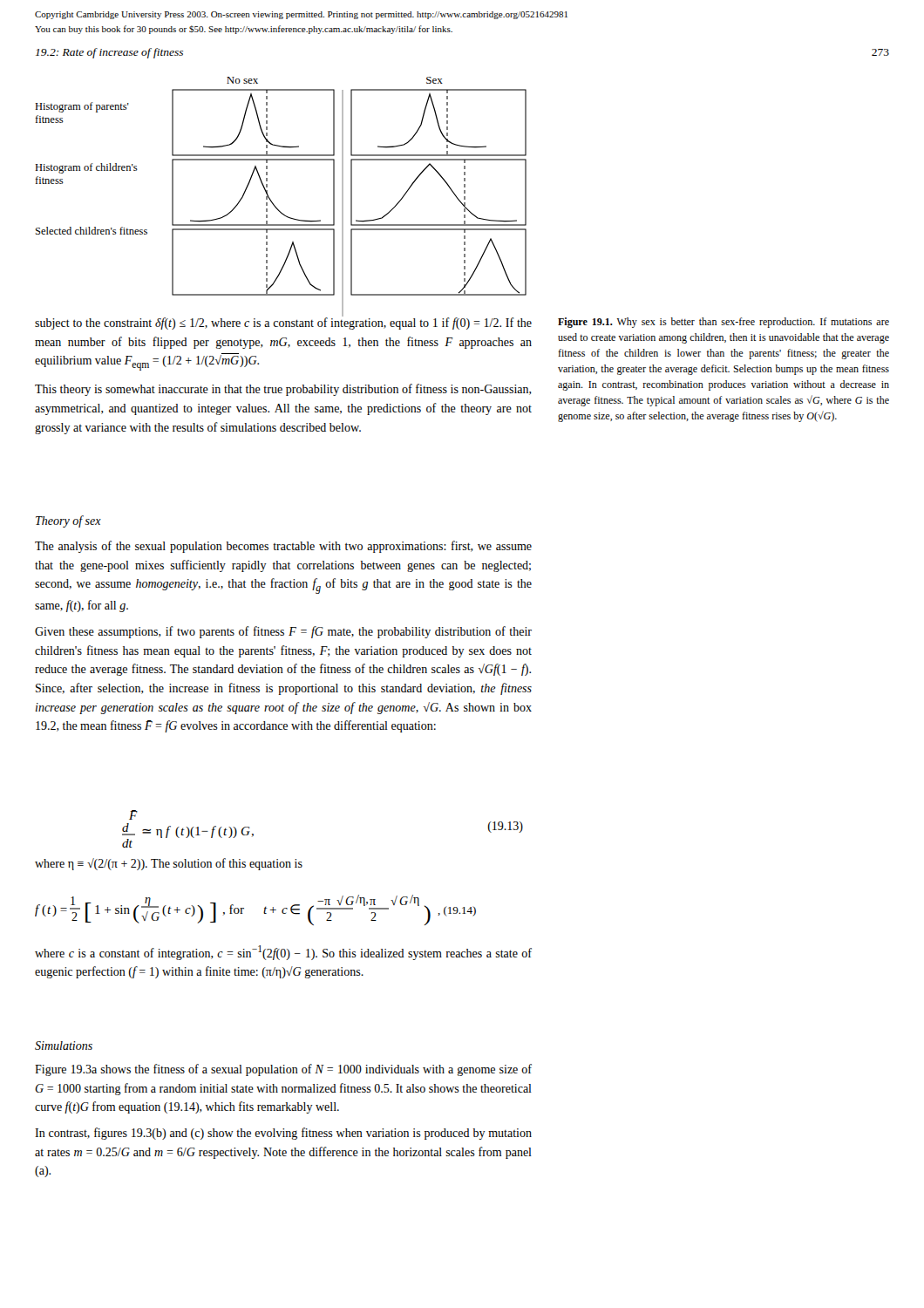The width and height of the screenshot is (924, 1308).
Task: Locate the text block starting "where c is a constant of integration, c"
Action: point(283,961)
